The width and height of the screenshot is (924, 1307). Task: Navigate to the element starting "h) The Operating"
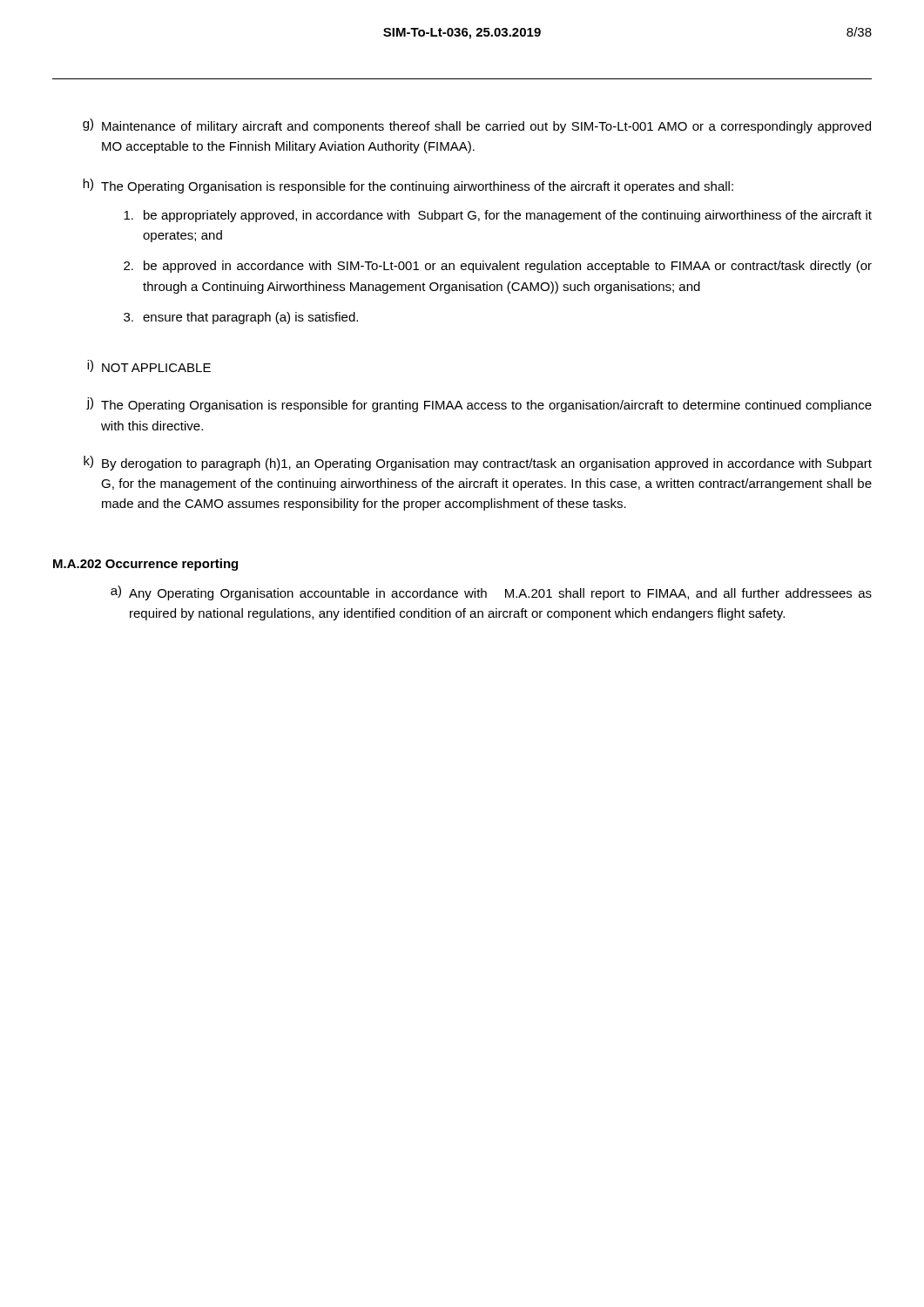[x=462, y=258]
